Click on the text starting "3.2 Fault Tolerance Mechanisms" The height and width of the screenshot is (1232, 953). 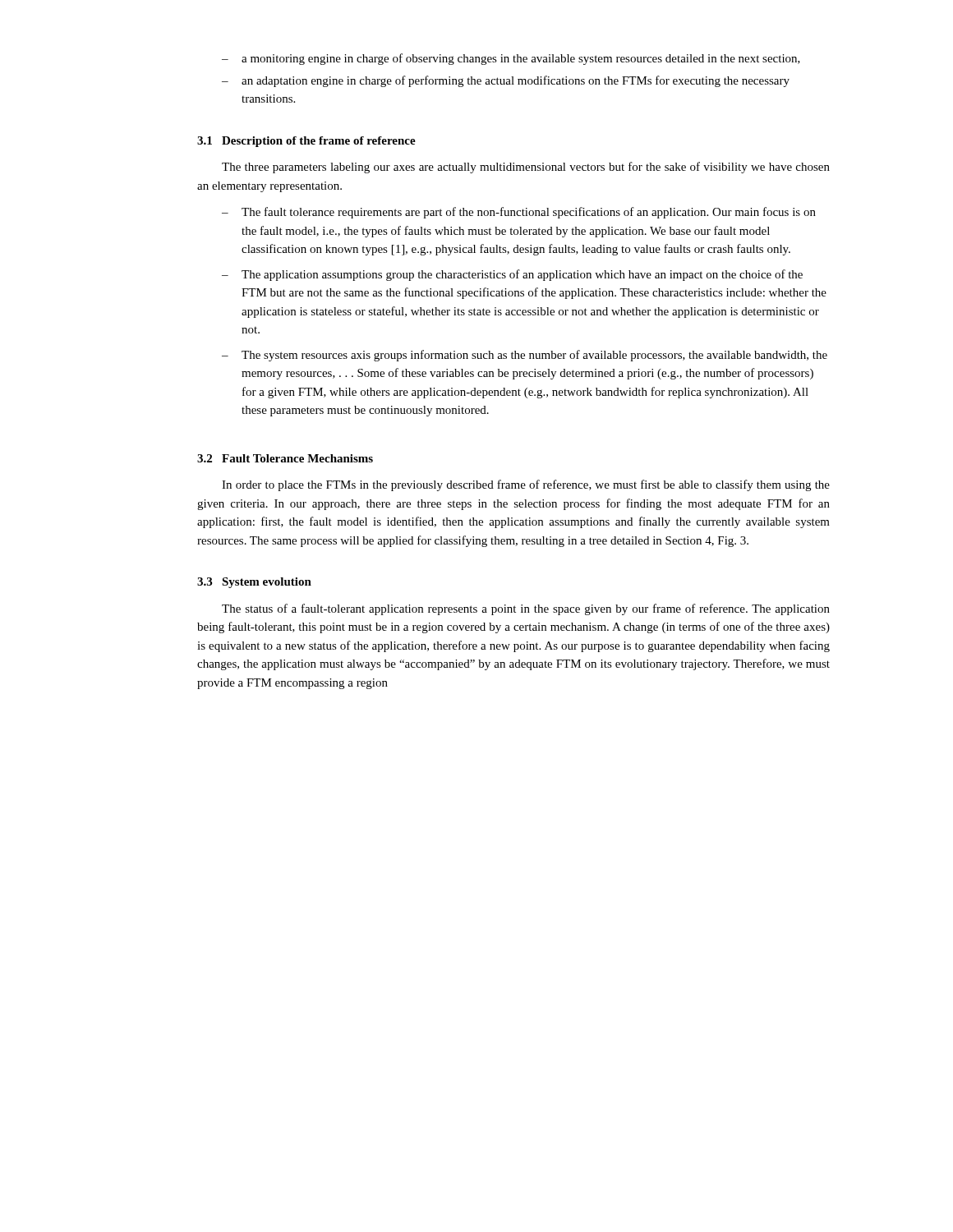[x=285, y=458]
